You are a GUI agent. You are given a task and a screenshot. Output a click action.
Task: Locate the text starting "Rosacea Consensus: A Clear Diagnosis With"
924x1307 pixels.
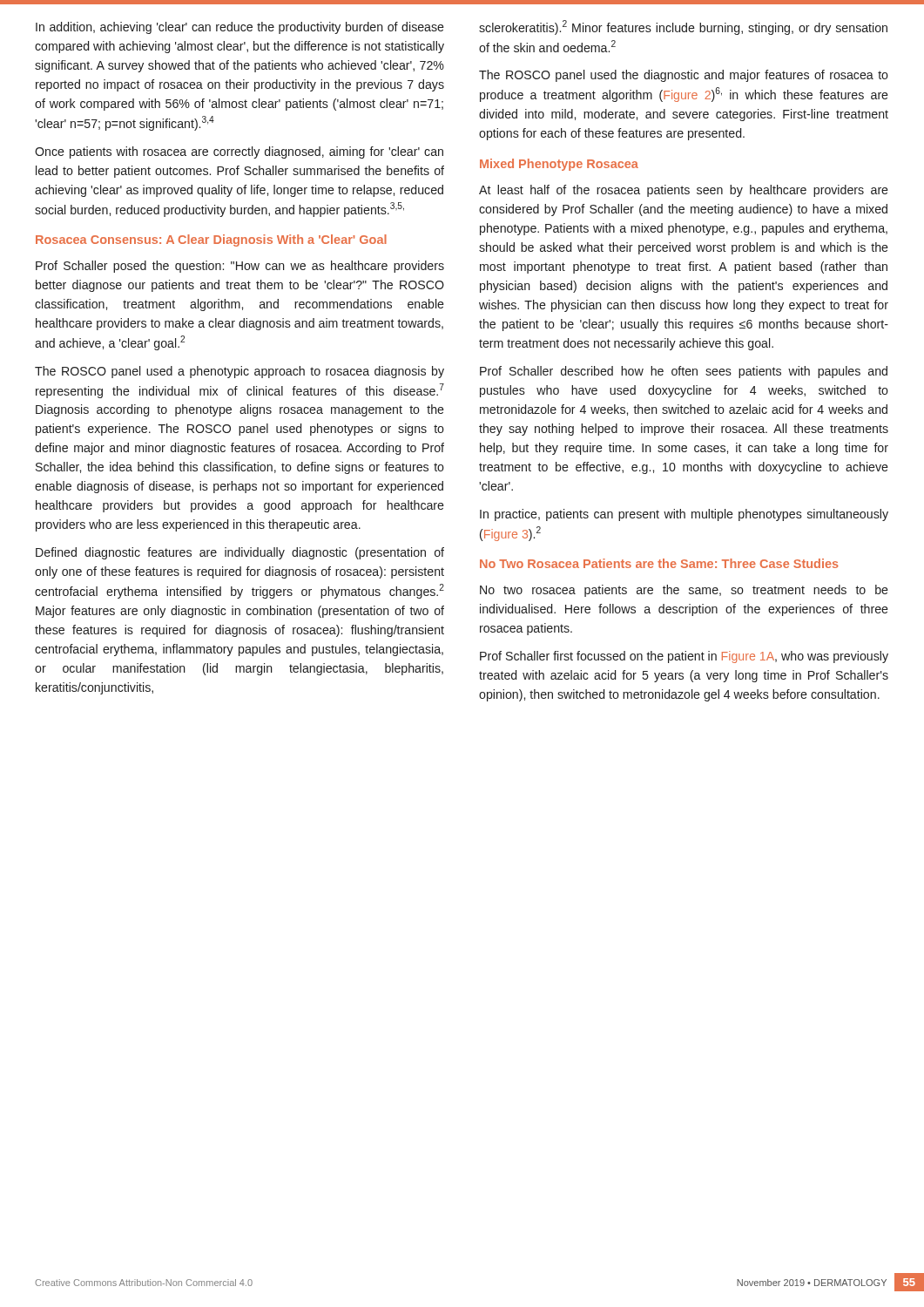(x=240, y=240)
